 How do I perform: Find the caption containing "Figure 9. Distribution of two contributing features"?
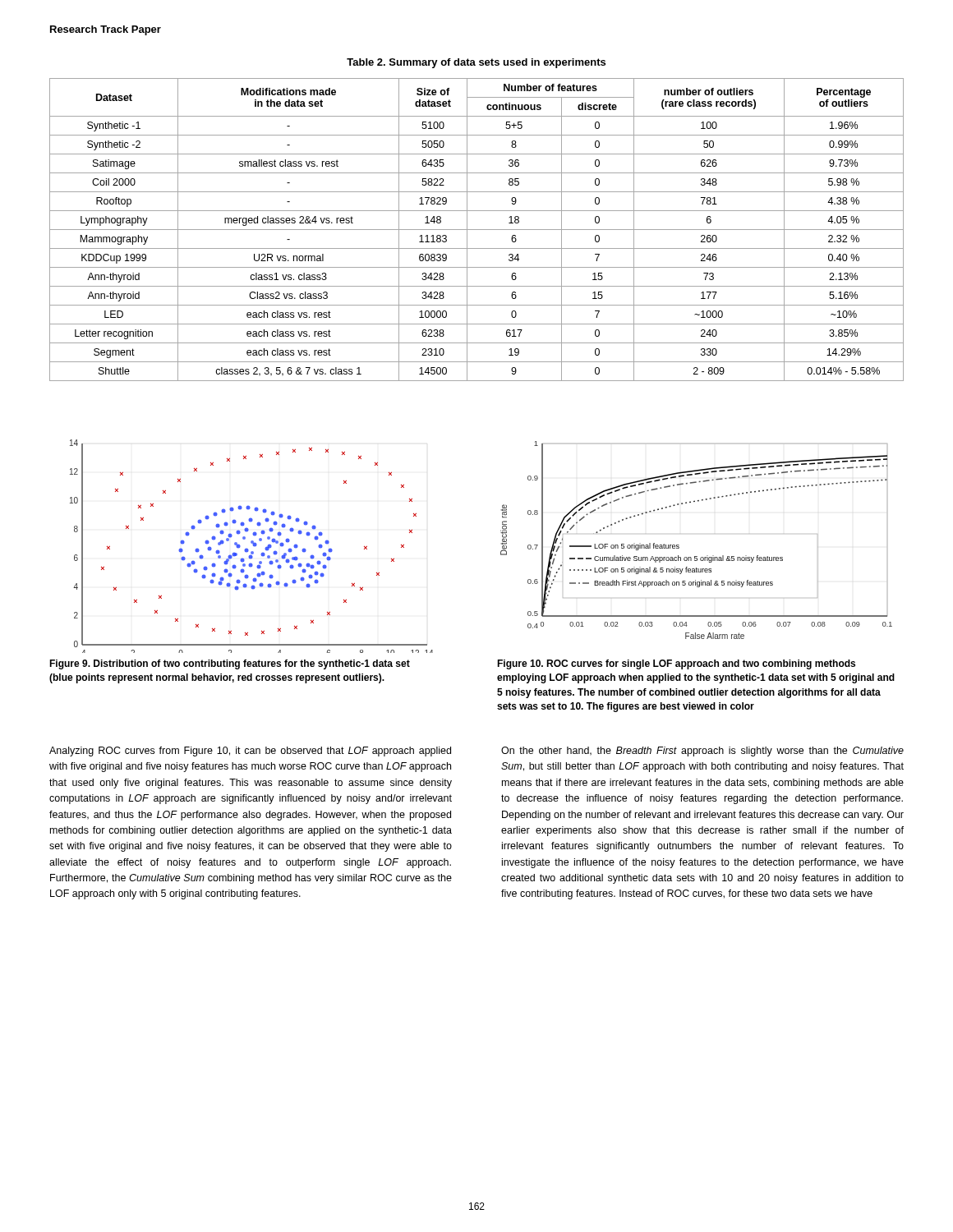coord(229,671)
